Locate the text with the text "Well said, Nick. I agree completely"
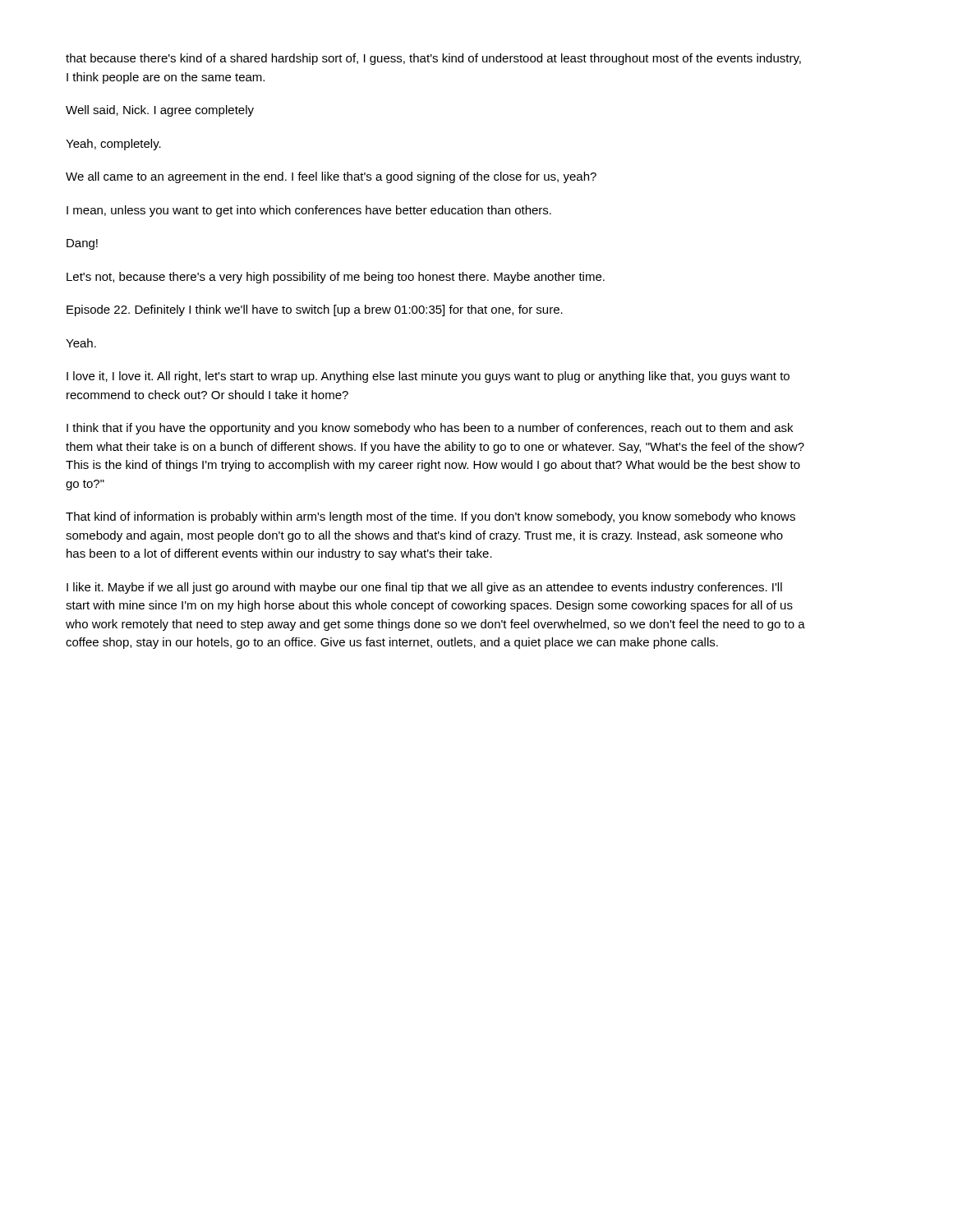Image resolution: width=953 pixels, height=1232 pixels. tap(160, 110)
